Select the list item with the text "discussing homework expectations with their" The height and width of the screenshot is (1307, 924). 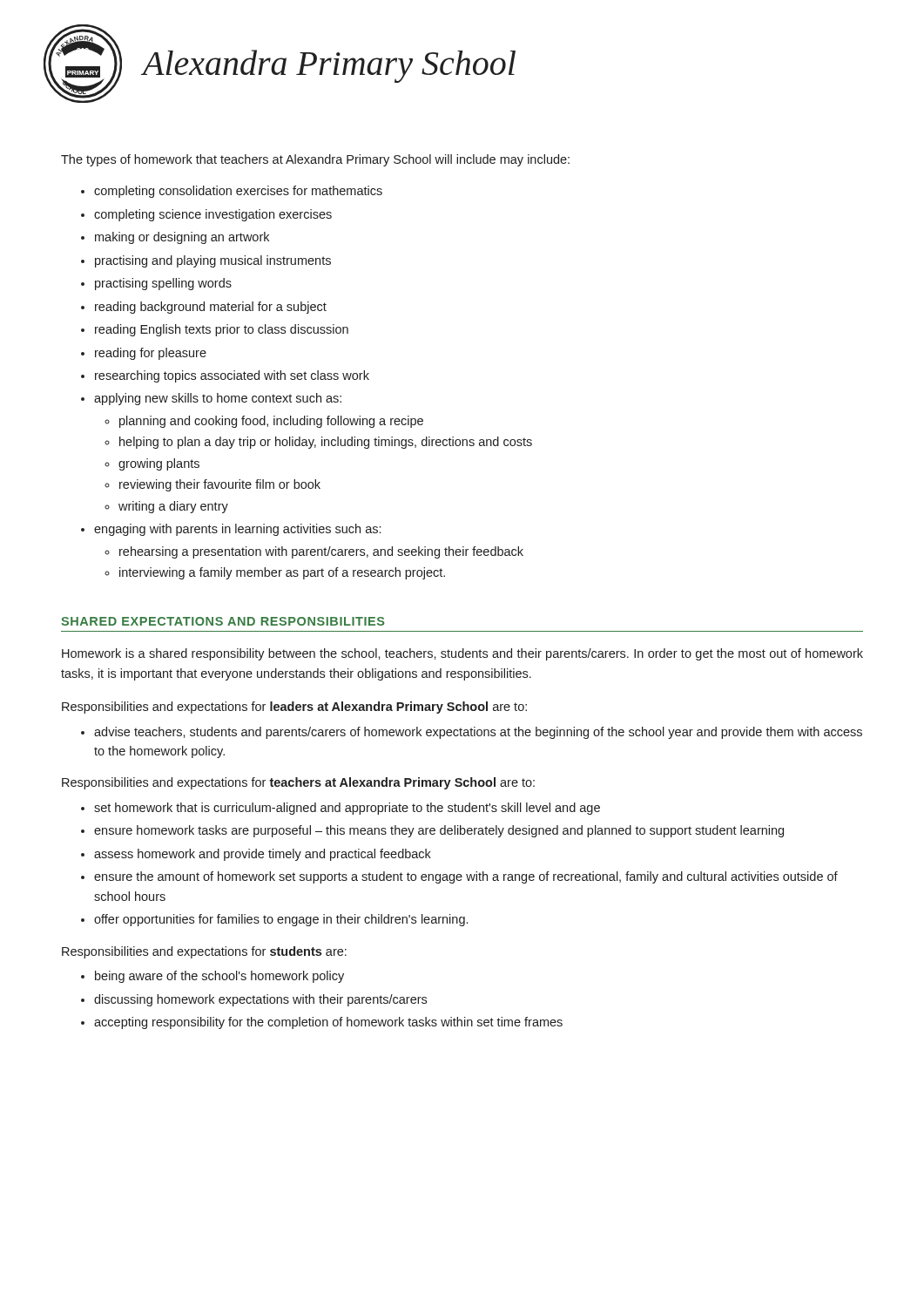pyautogui.click(x=260, y=1000)
